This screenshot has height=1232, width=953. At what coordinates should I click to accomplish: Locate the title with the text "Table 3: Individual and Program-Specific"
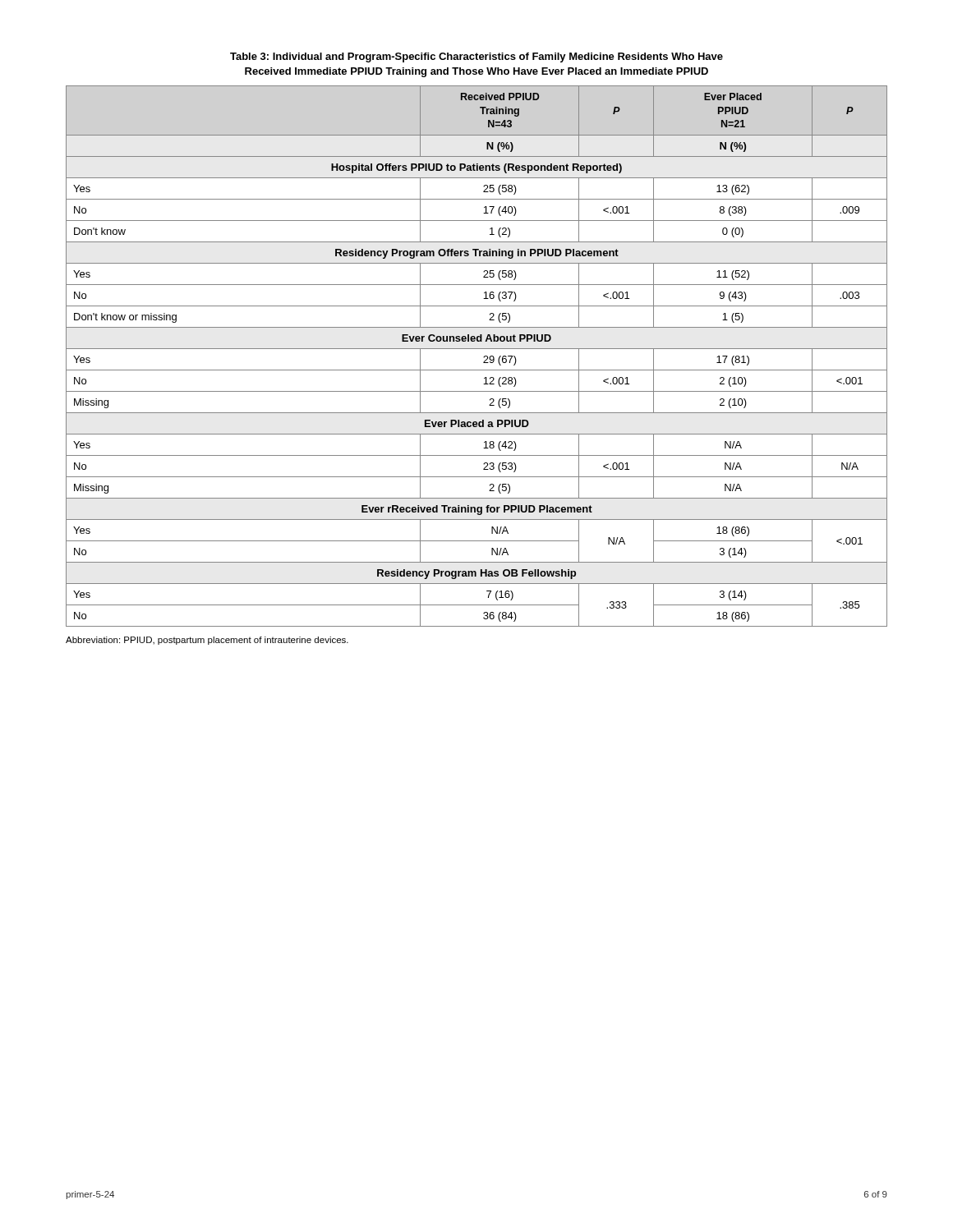(x=476, y=64)
